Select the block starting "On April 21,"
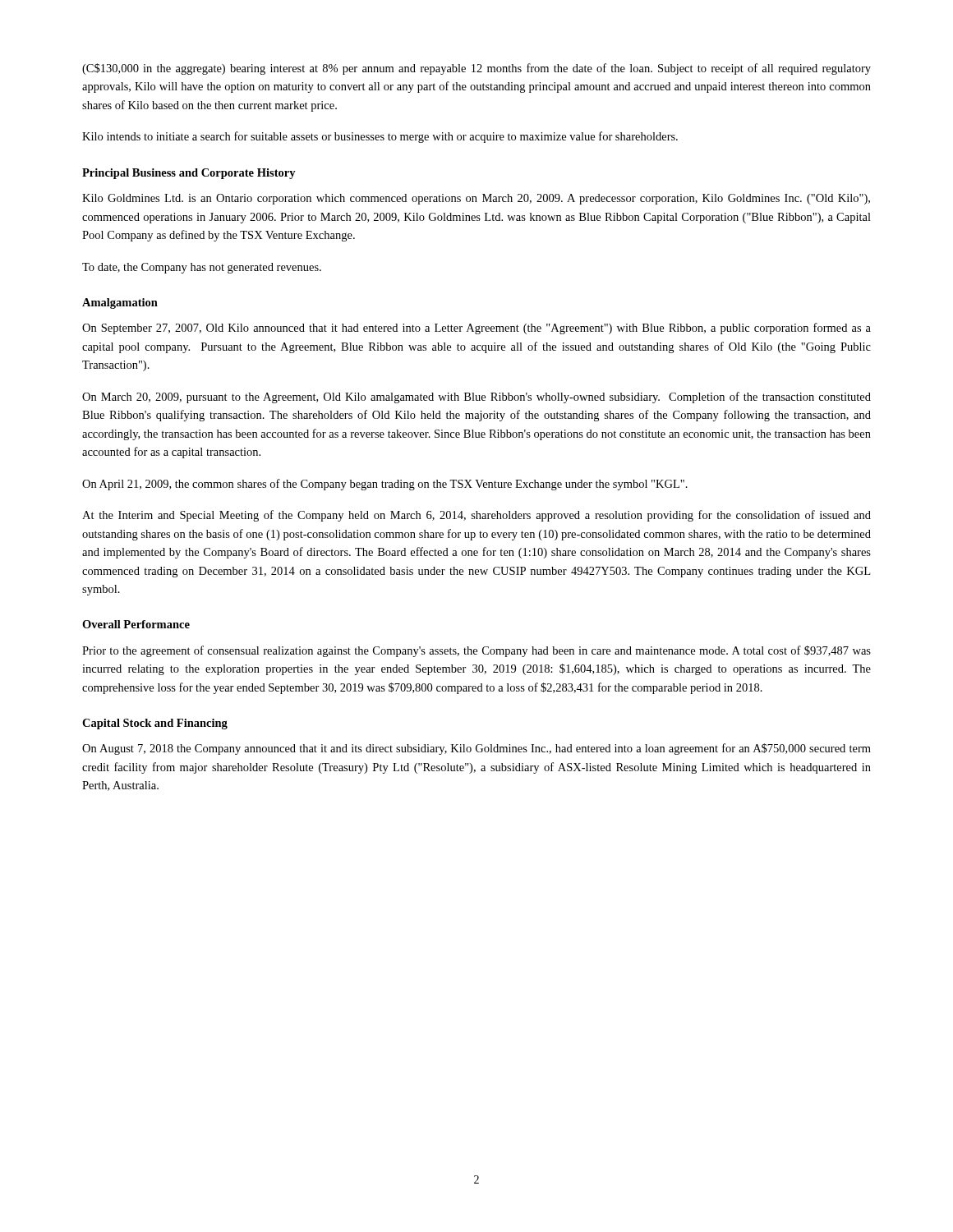 385,483
